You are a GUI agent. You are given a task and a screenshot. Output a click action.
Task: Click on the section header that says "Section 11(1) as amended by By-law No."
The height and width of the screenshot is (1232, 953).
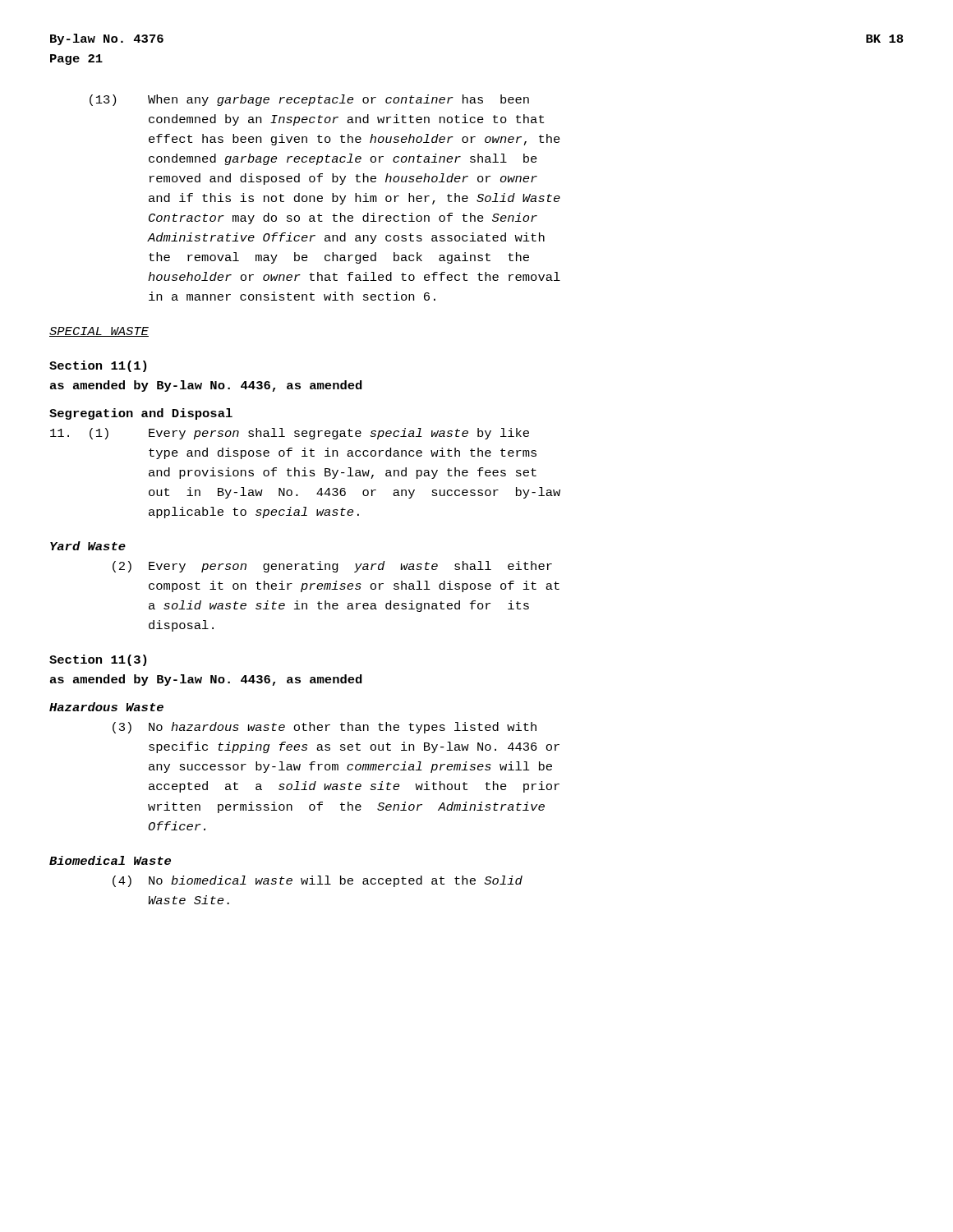tap(206, 376)
